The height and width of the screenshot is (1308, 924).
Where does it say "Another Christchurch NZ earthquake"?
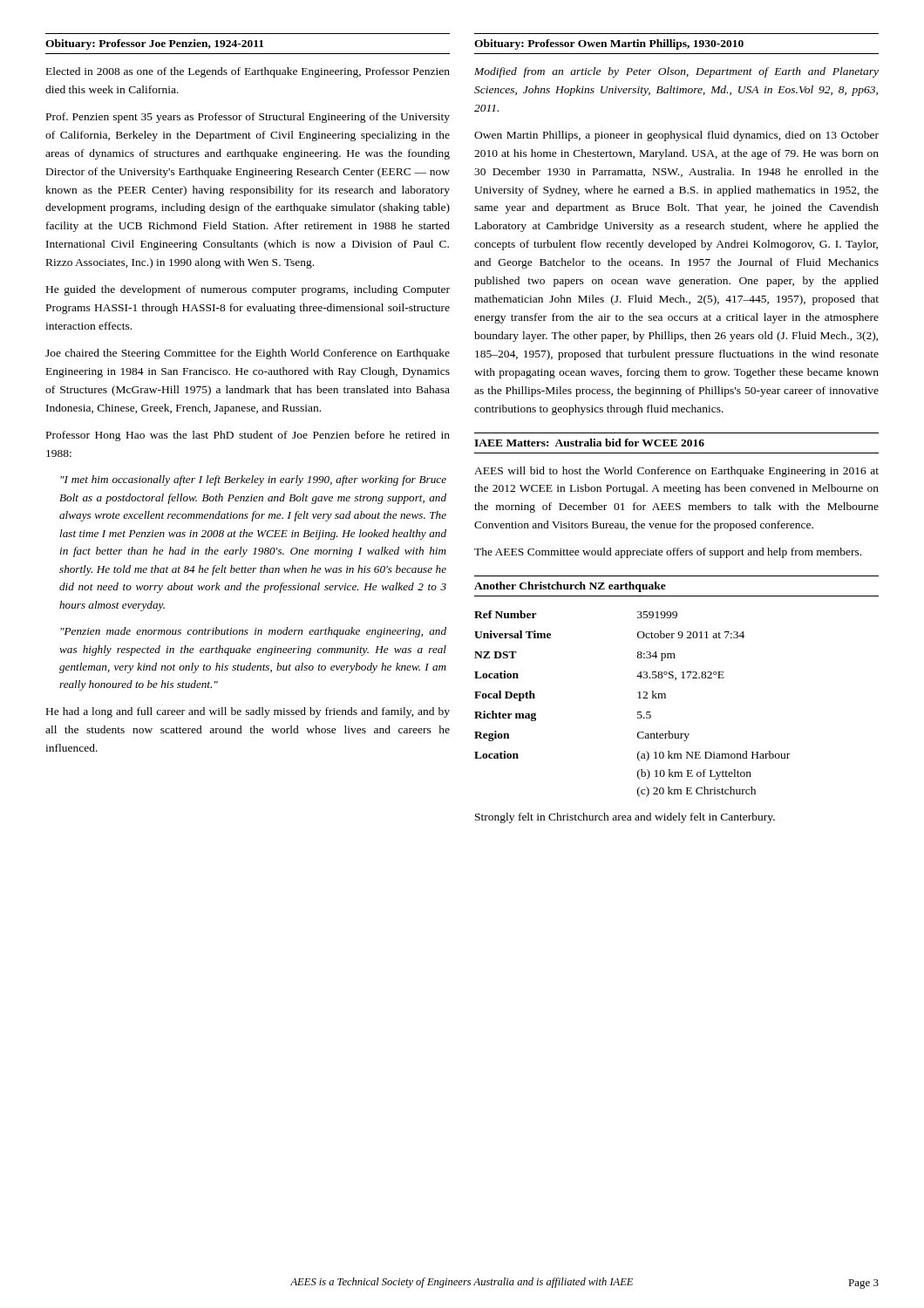click(x=570, y=586)
